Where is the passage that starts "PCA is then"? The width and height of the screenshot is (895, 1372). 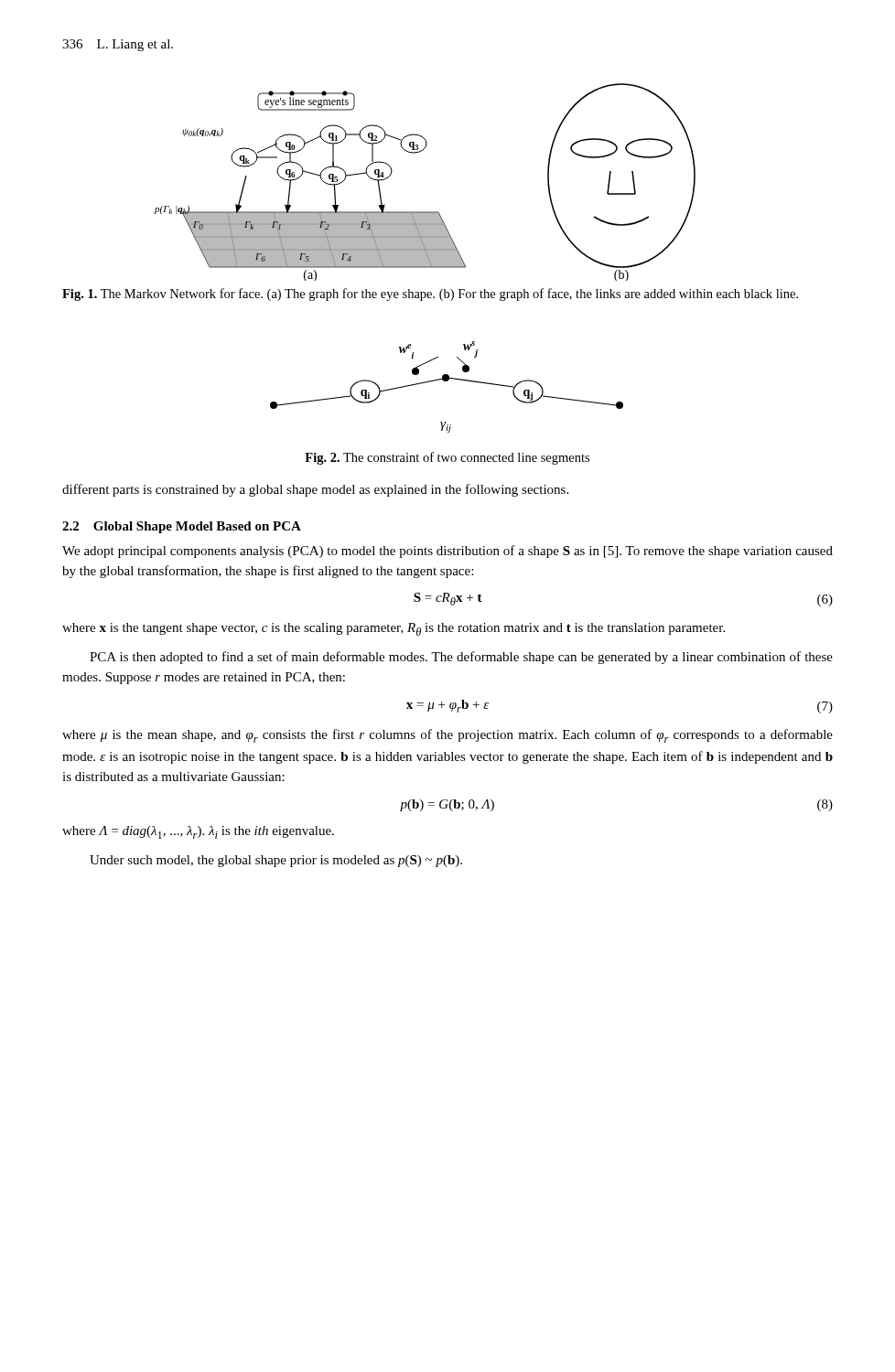coord(448,667)
